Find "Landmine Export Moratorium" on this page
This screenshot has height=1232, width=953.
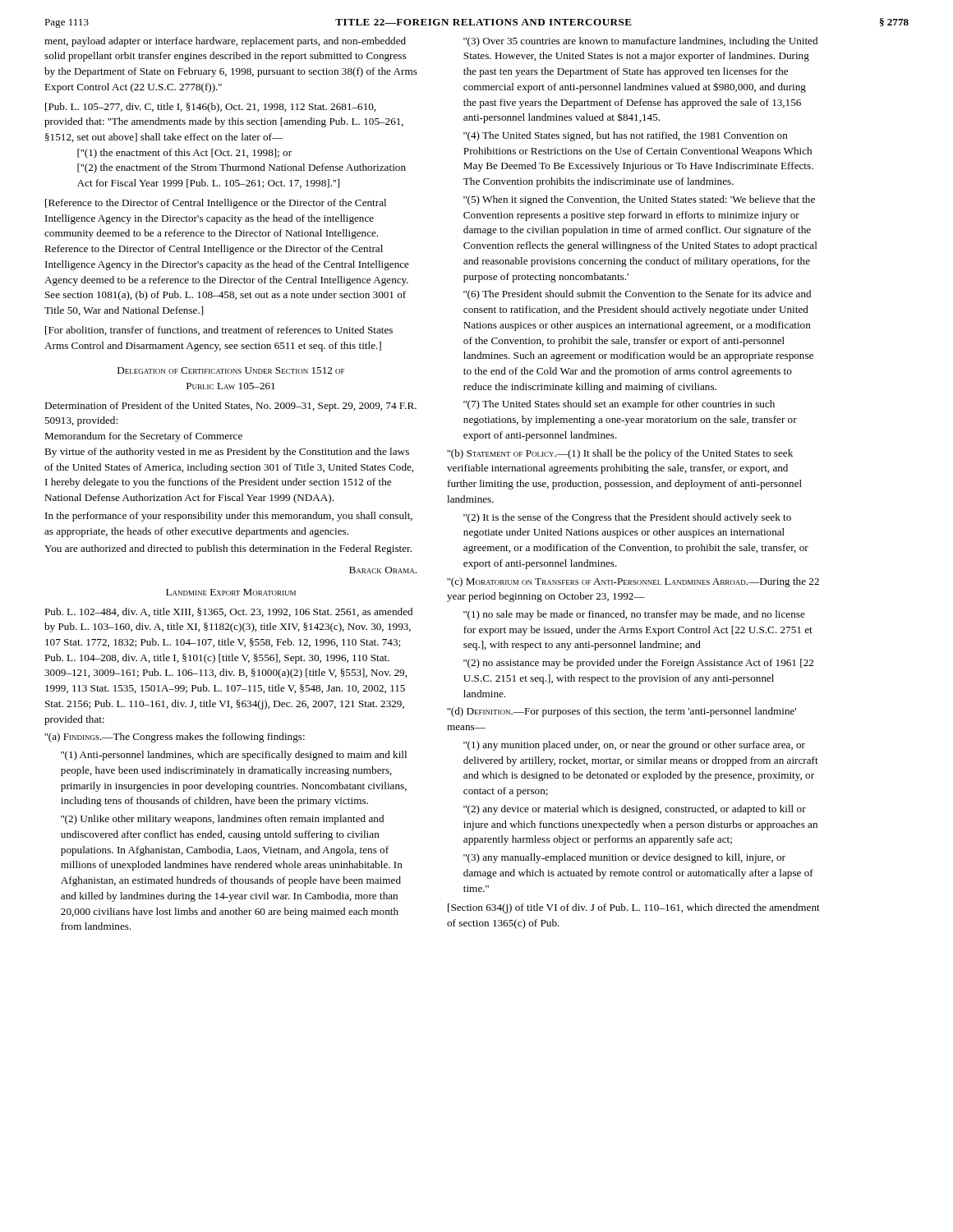point(231,592)
